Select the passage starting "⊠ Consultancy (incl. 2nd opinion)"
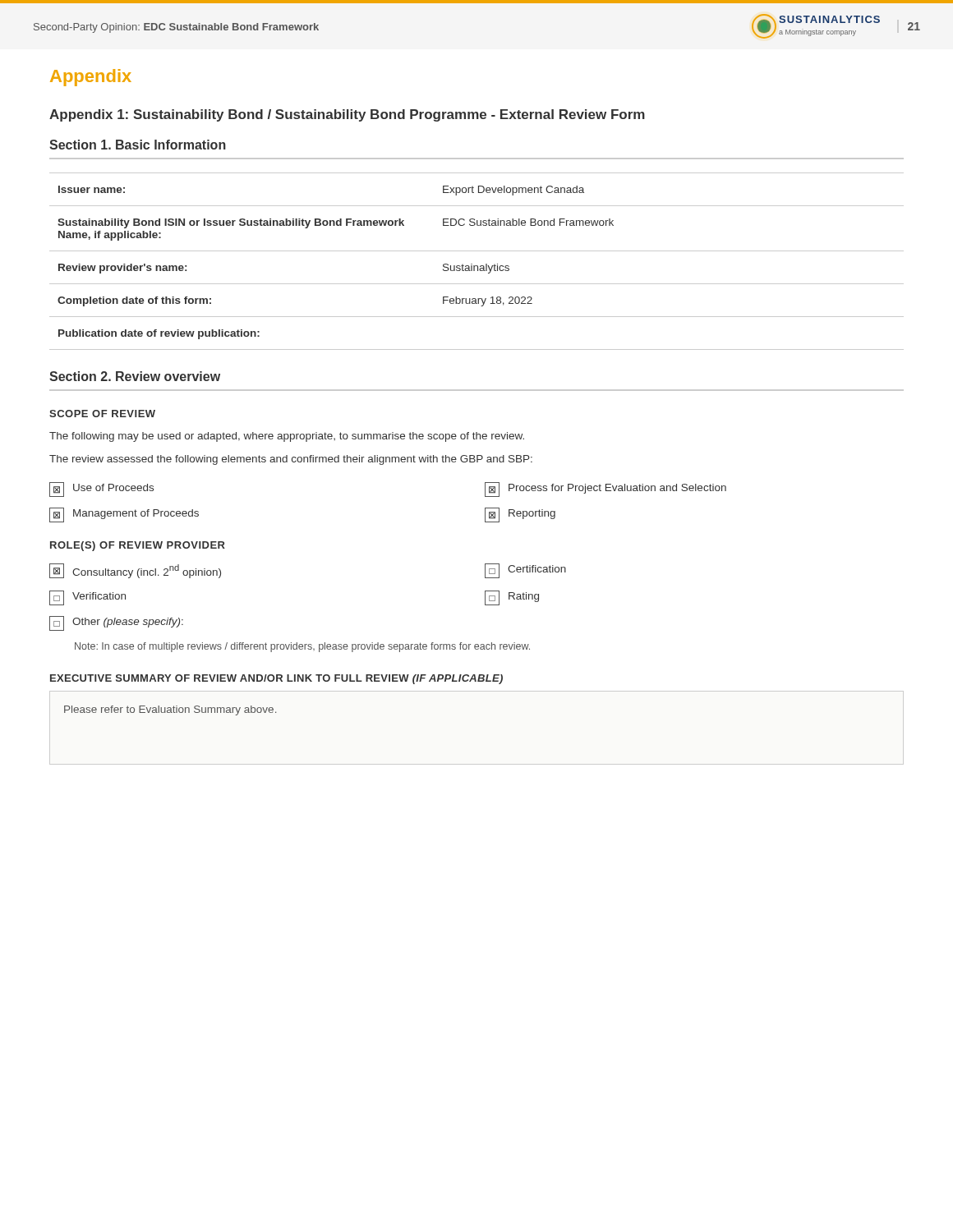The width and height of the screenshot is (953, 1232). [136, 570]
